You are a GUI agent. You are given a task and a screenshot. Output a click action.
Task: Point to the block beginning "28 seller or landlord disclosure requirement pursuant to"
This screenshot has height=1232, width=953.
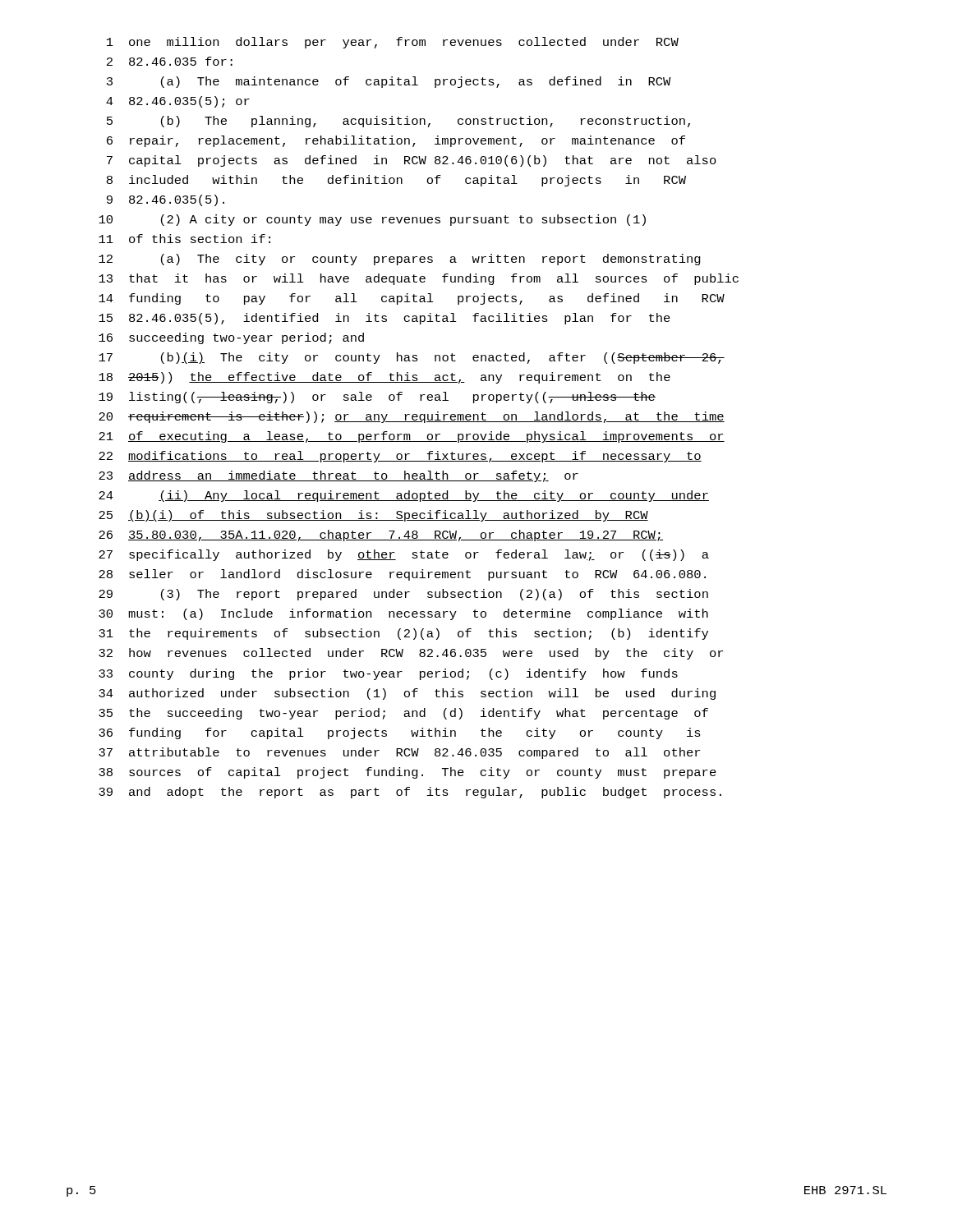click(485, 575)
